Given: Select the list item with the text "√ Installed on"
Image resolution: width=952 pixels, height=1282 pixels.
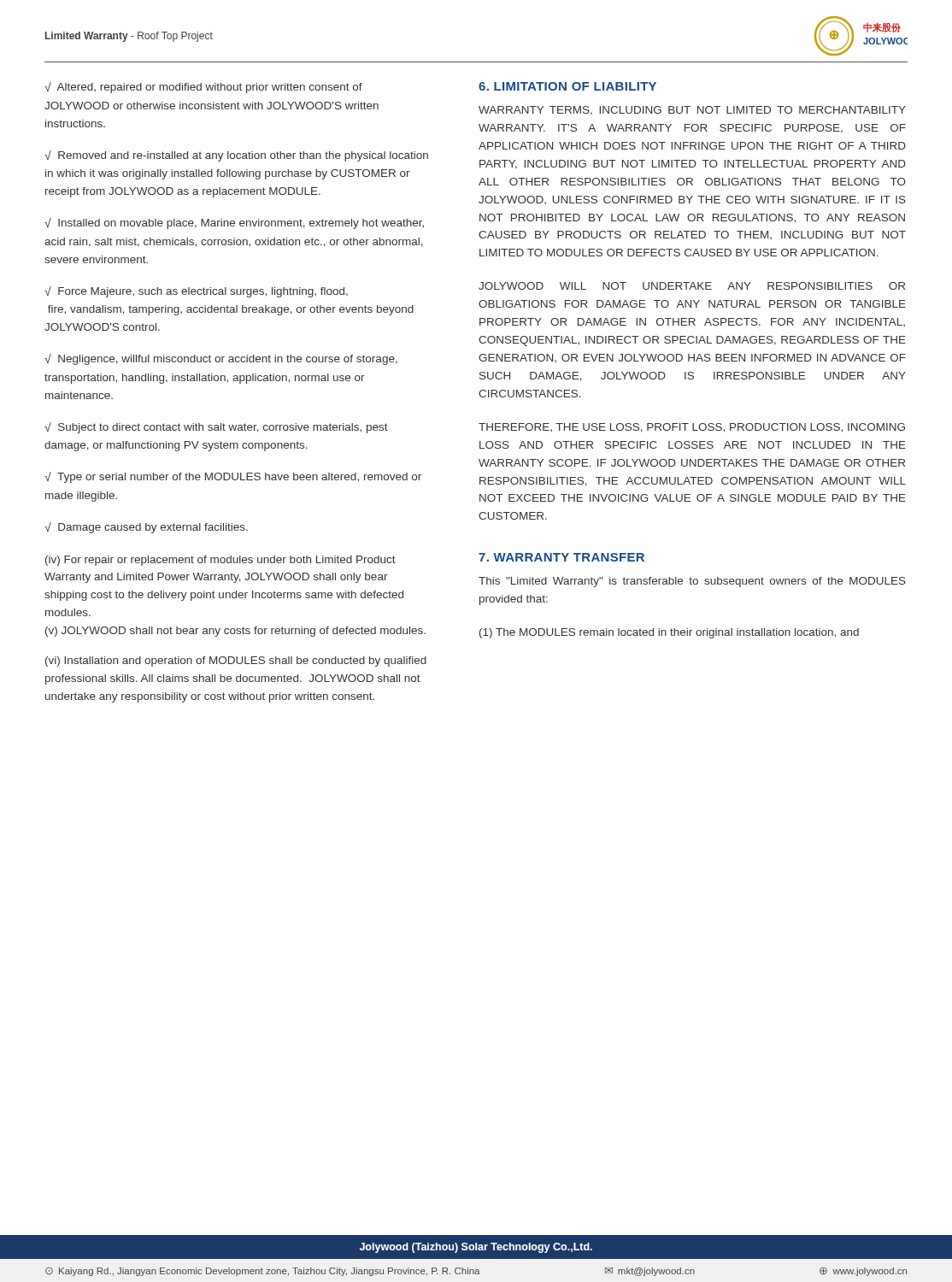Looking at the screenshot, I should pos(235,241).
